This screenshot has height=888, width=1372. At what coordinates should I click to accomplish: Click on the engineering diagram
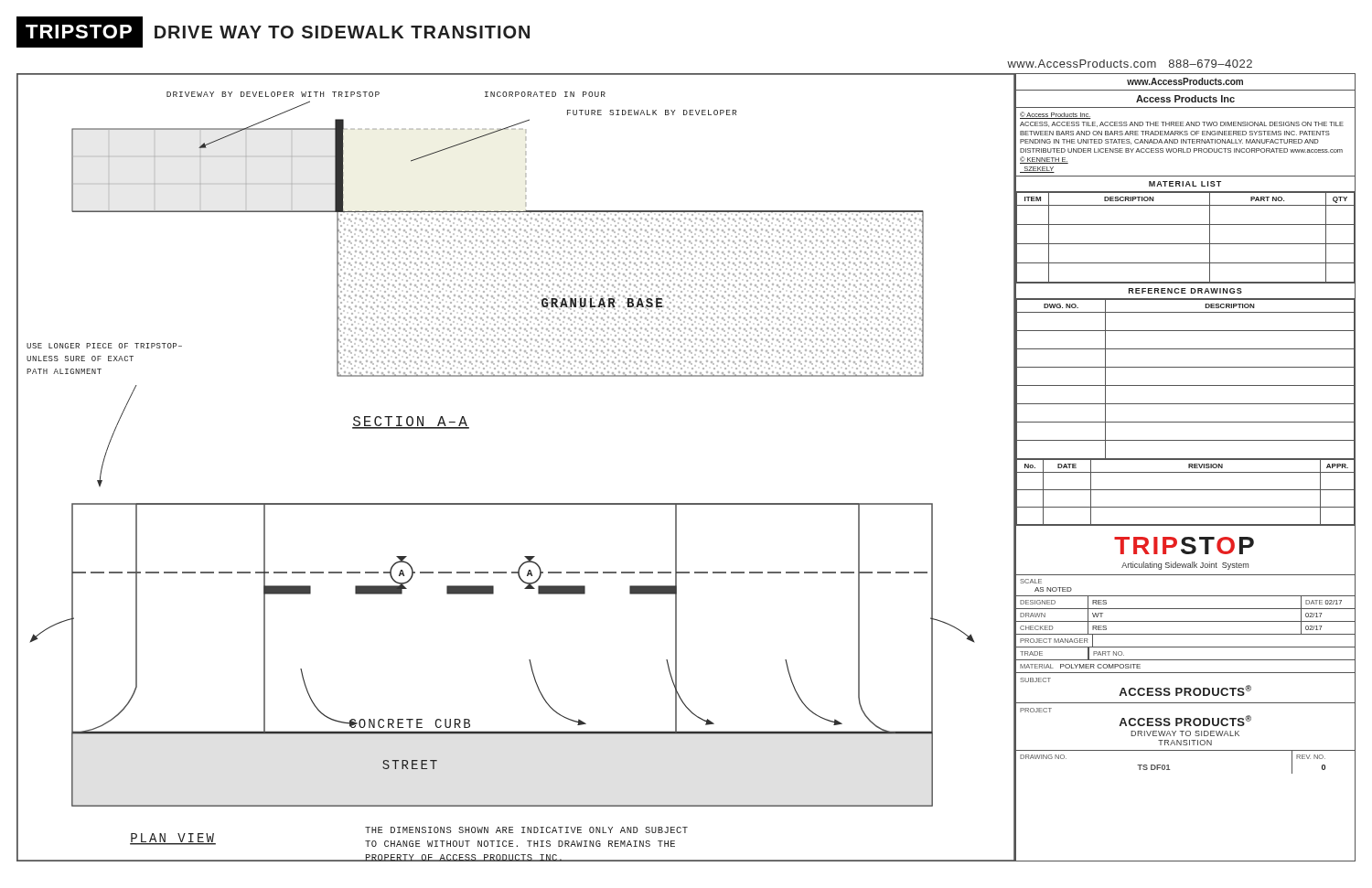(516, 467)
